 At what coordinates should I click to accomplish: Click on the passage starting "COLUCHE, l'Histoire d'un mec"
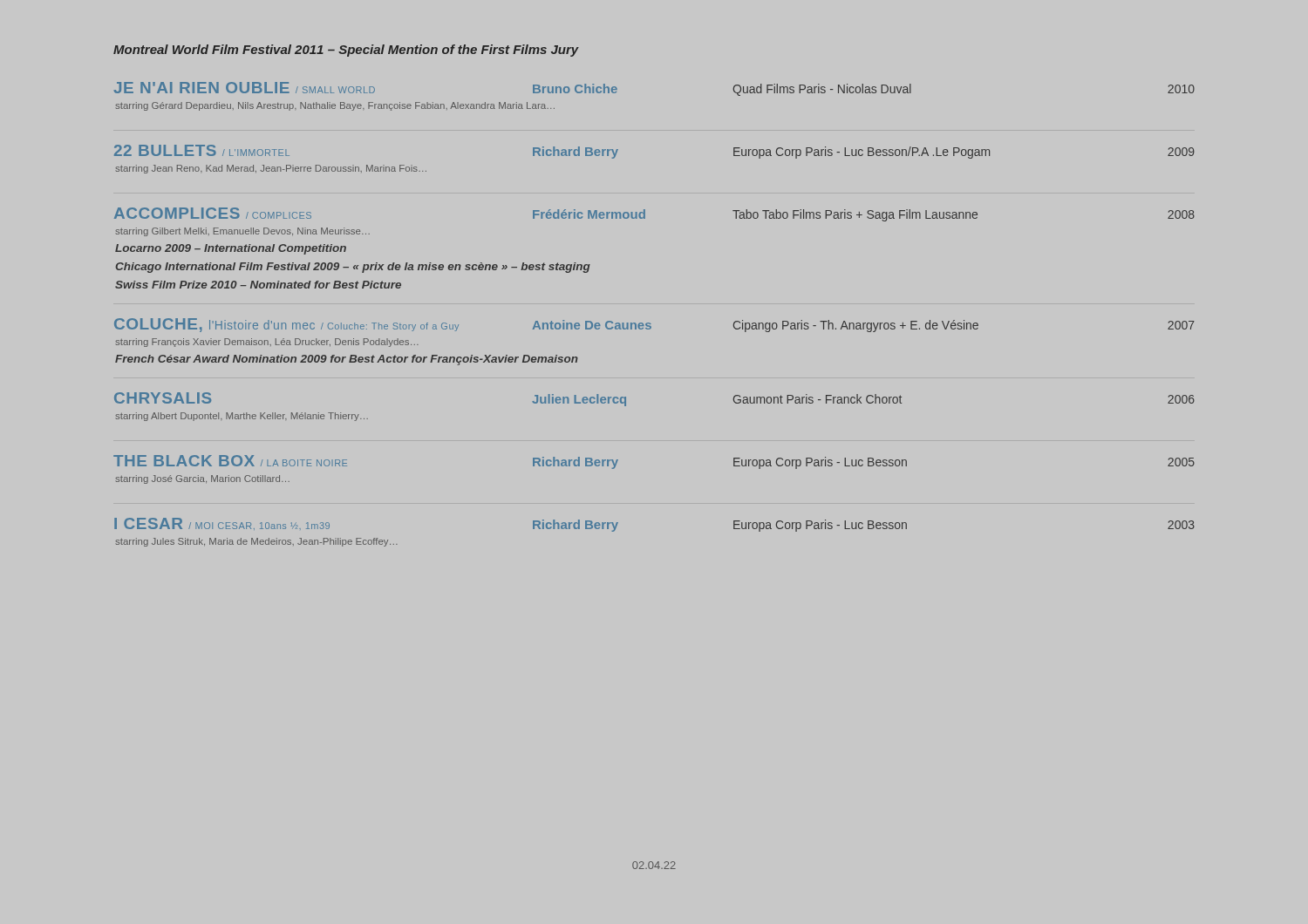coord(654,331)
